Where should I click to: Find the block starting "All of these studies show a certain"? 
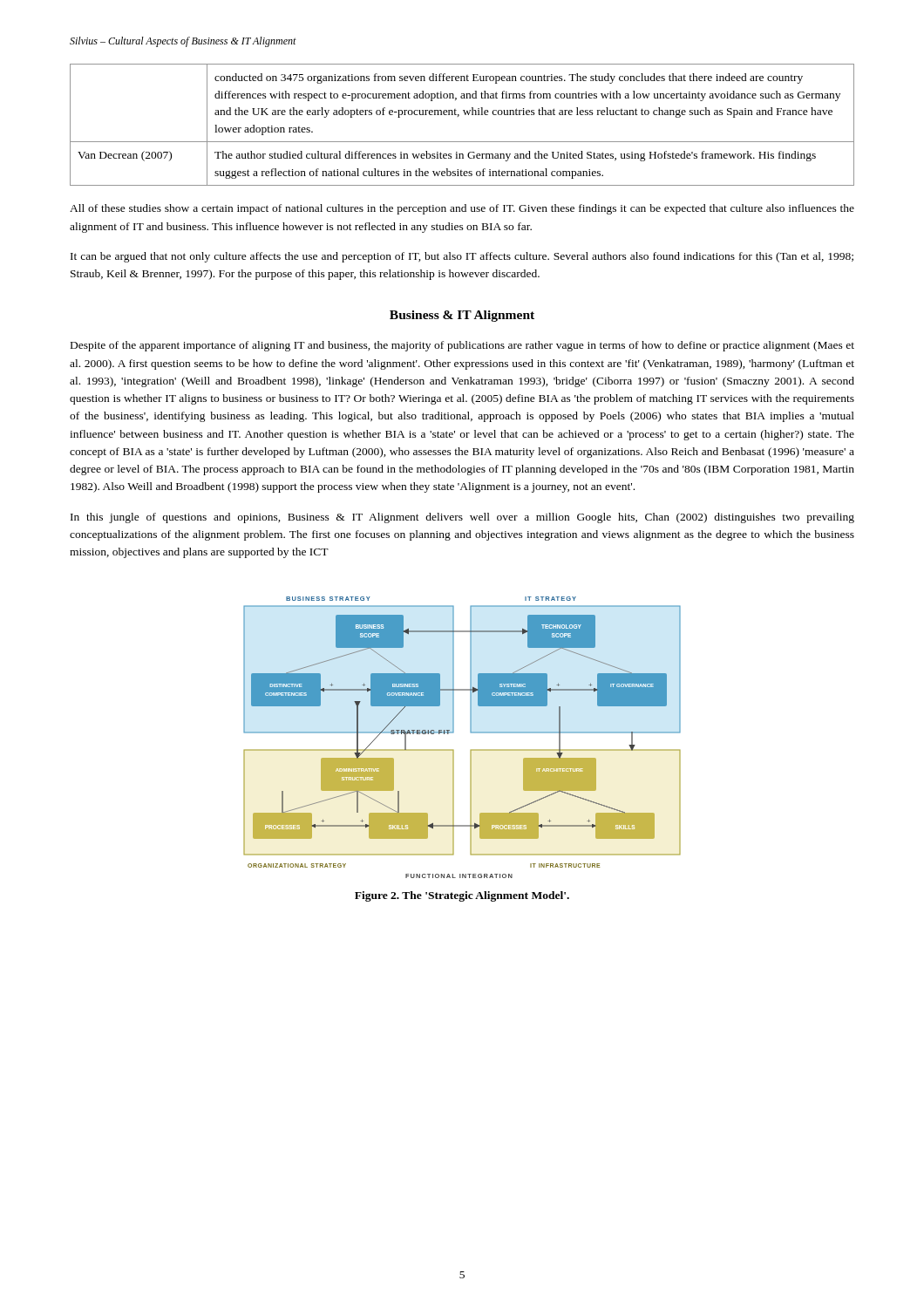(462, 217)
